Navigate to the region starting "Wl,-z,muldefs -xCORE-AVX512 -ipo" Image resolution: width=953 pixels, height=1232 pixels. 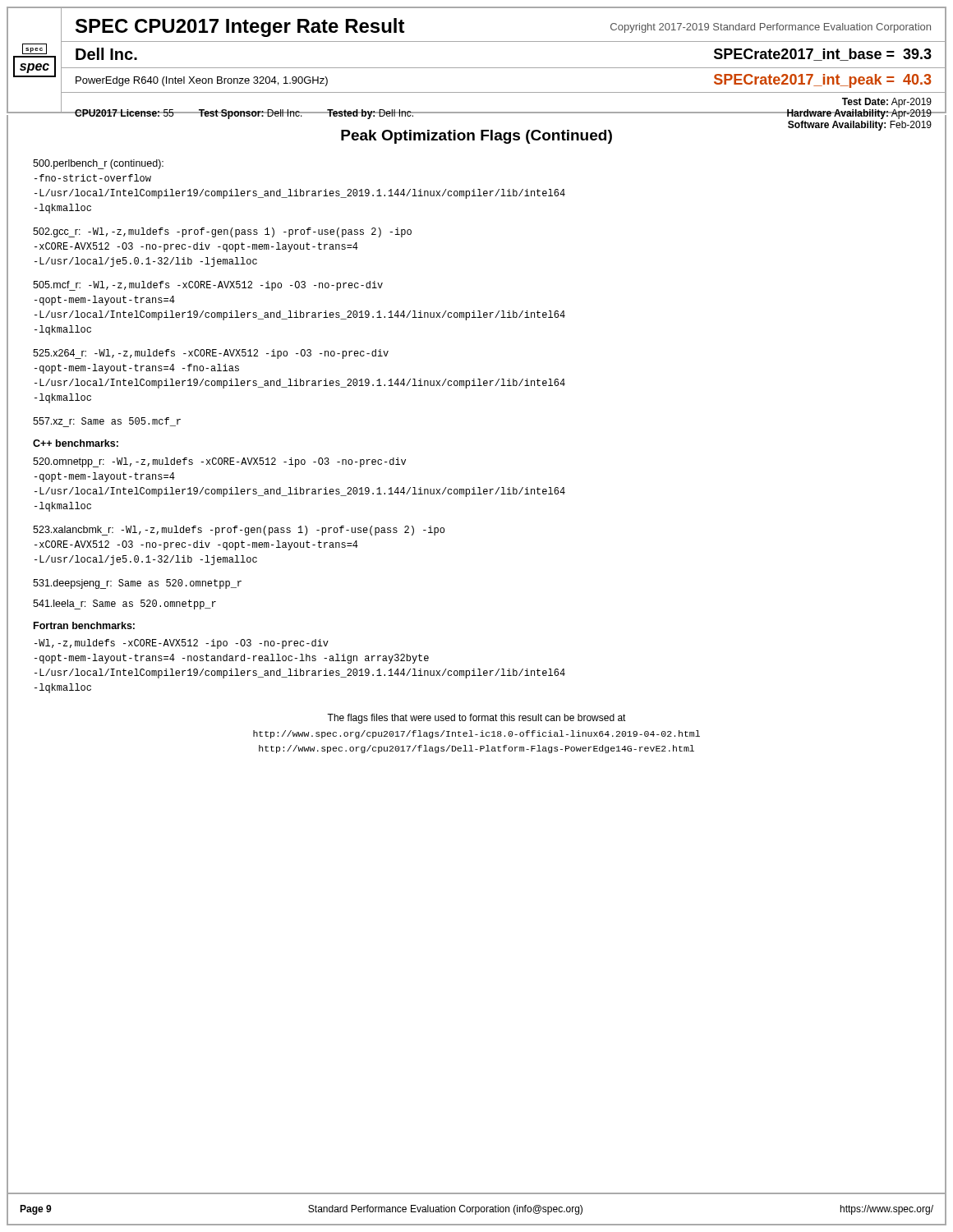tap(299, 666)
